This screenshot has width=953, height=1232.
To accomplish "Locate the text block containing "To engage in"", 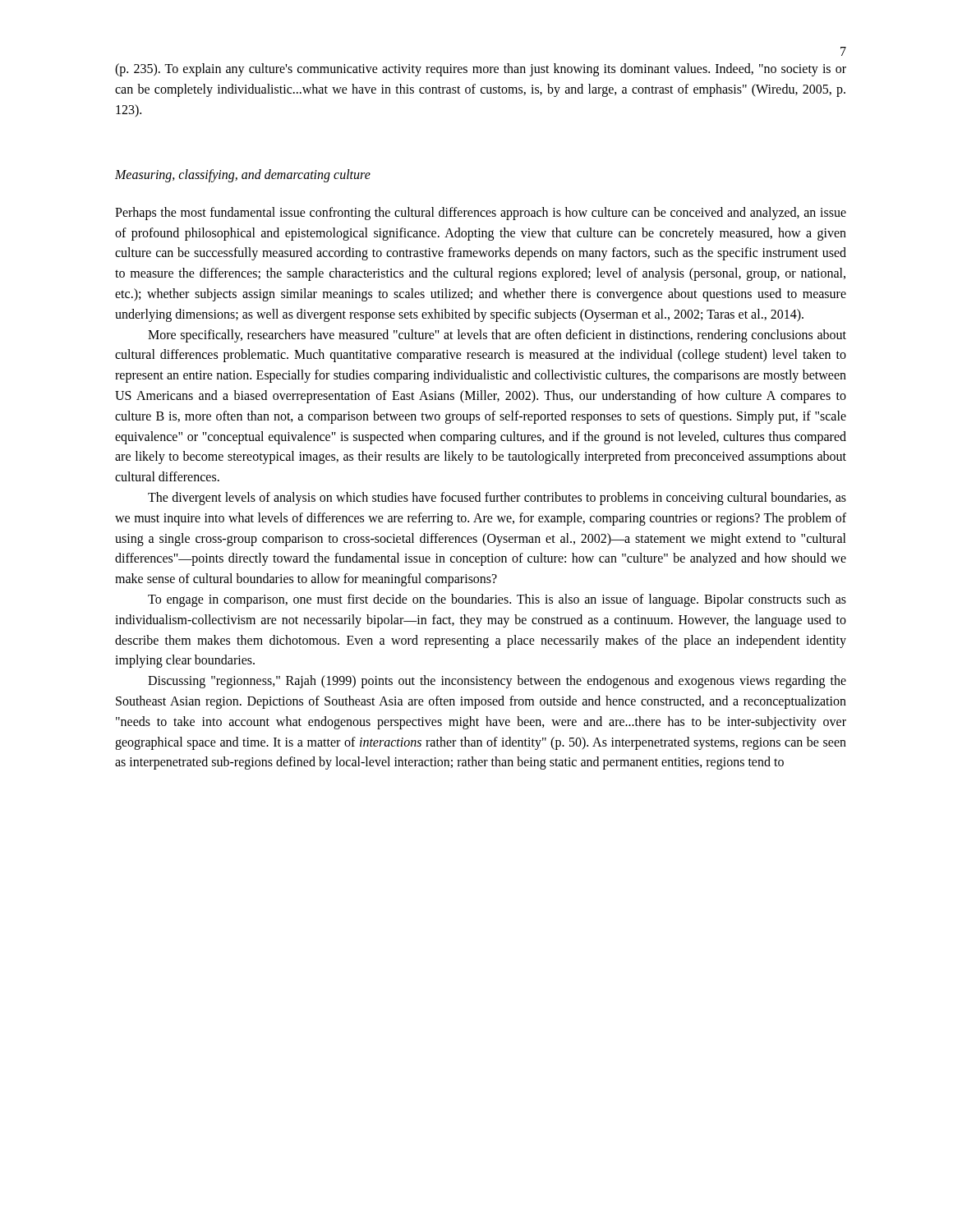I will (x=481, y=630).
